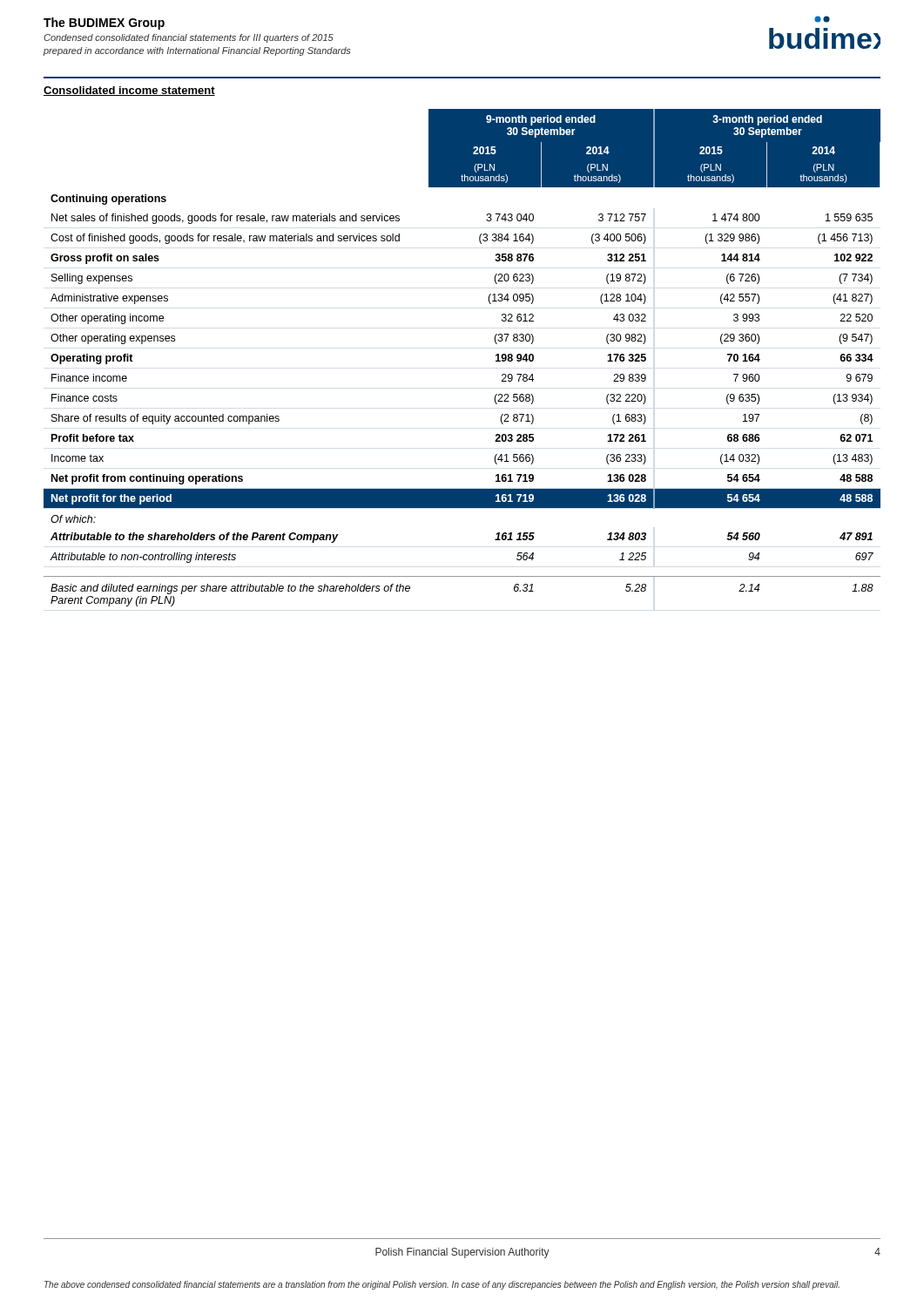
Task: Point to "Consolidated income statement"
Action: [129, 90]
